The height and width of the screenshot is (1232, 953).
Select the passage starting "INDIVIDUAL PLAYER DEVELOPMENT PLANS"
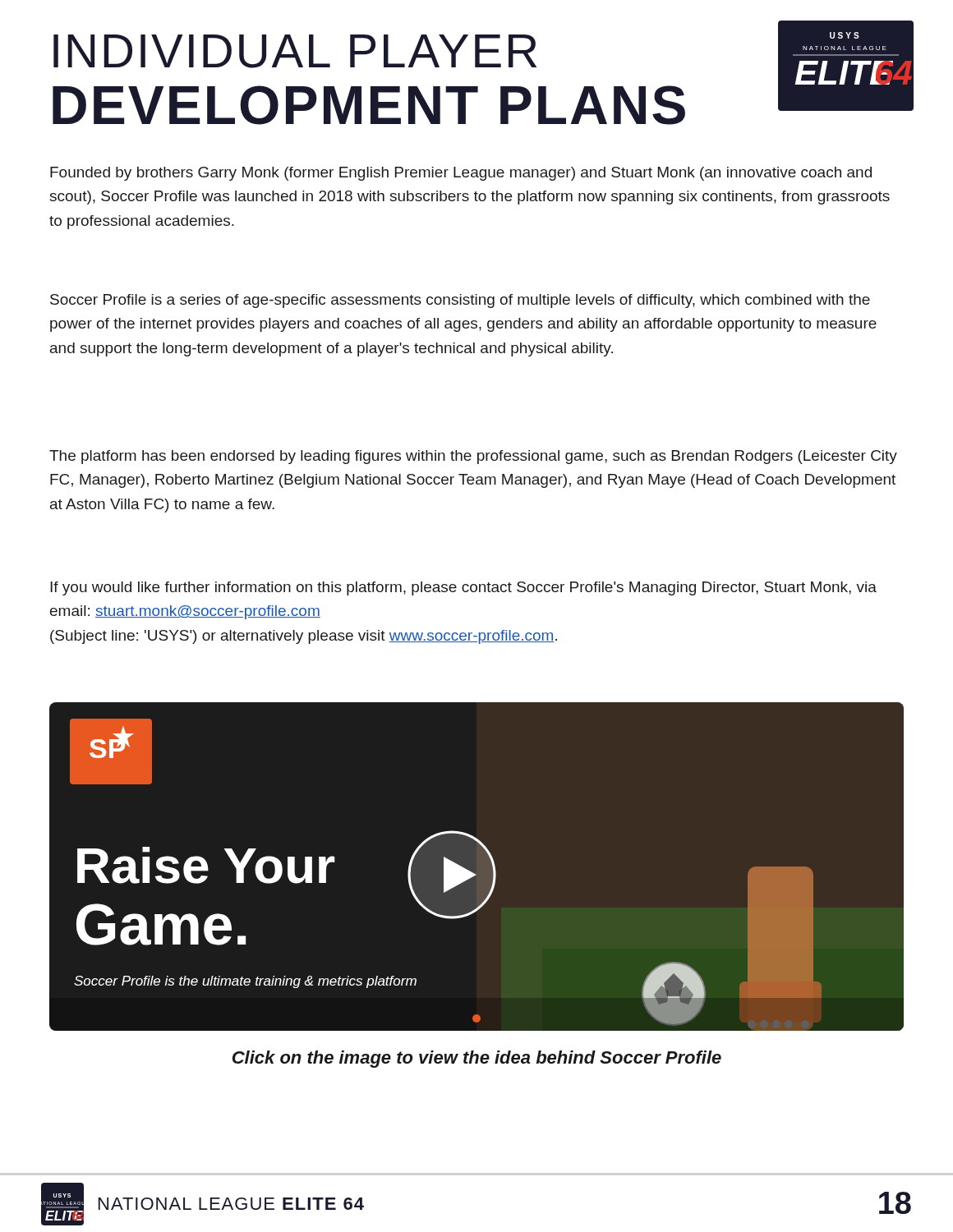tap(386, 79)
